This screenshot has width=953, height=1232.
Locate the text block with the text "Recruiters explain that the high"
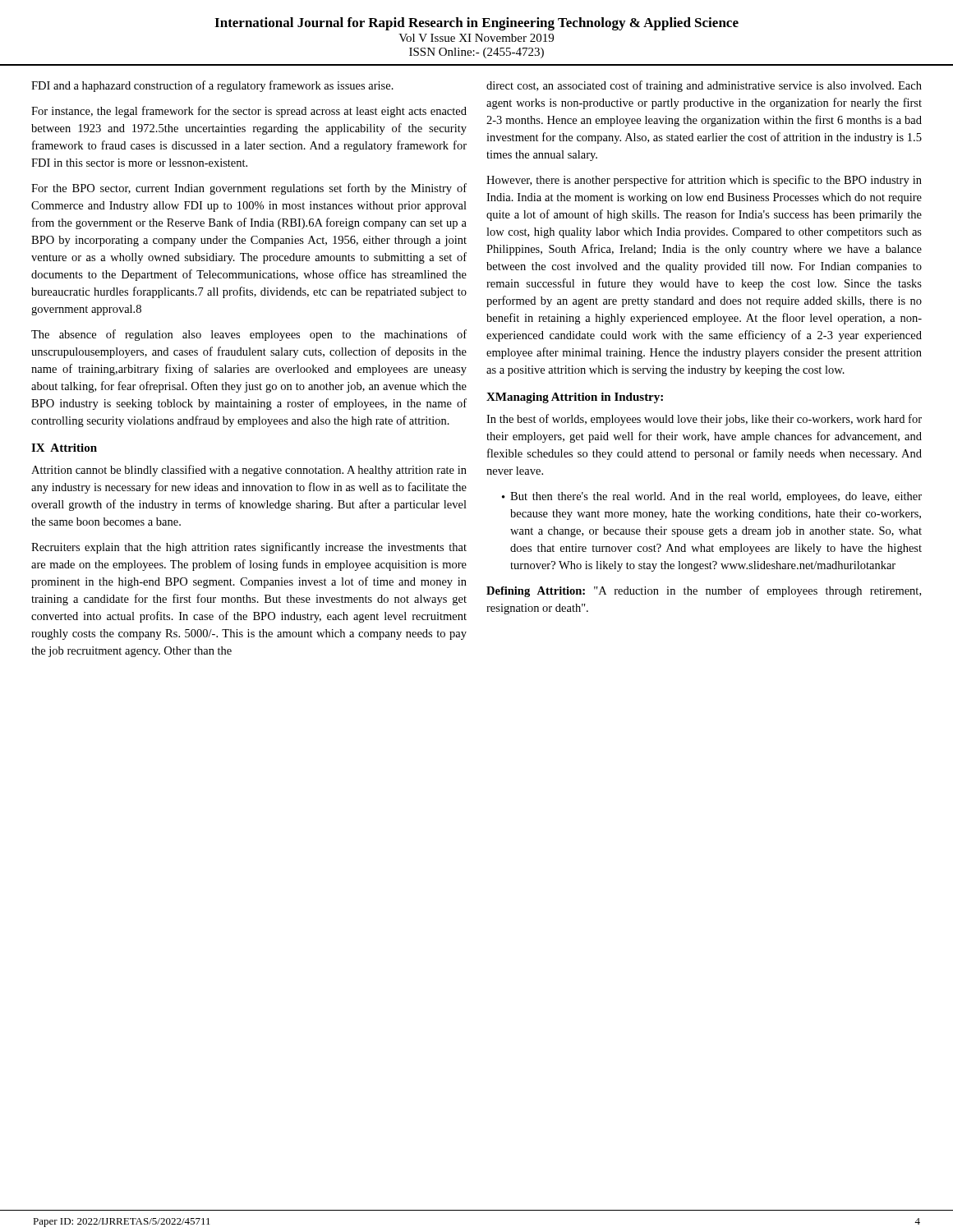pyautogui.click(x=249, y=599)
